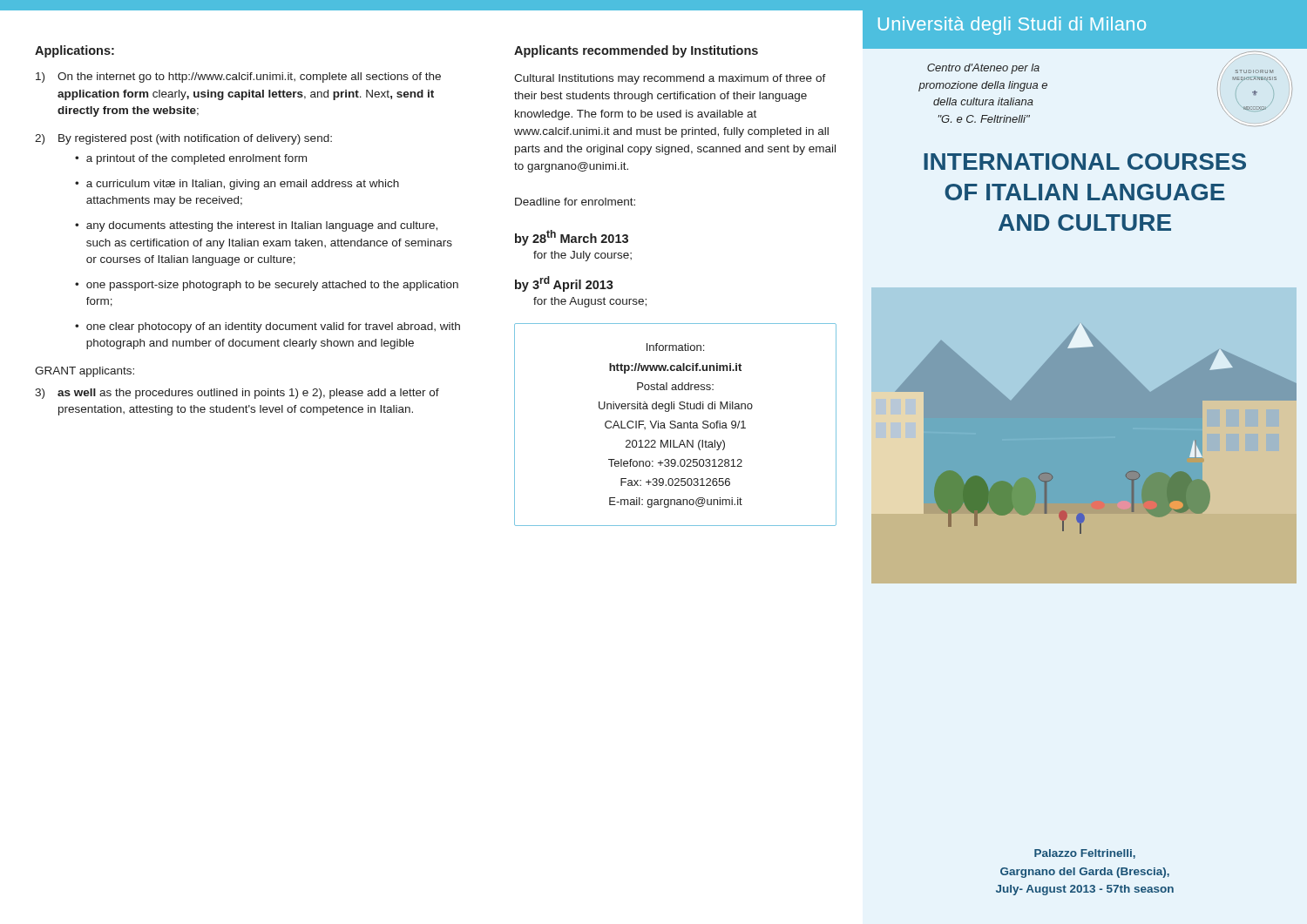Select the caption containing "Palazzo Feltrinelli,Gargnano del Garda (Brescia),July-"
The width and height of the screenshot is (1307, 924).
(1085, 871)
